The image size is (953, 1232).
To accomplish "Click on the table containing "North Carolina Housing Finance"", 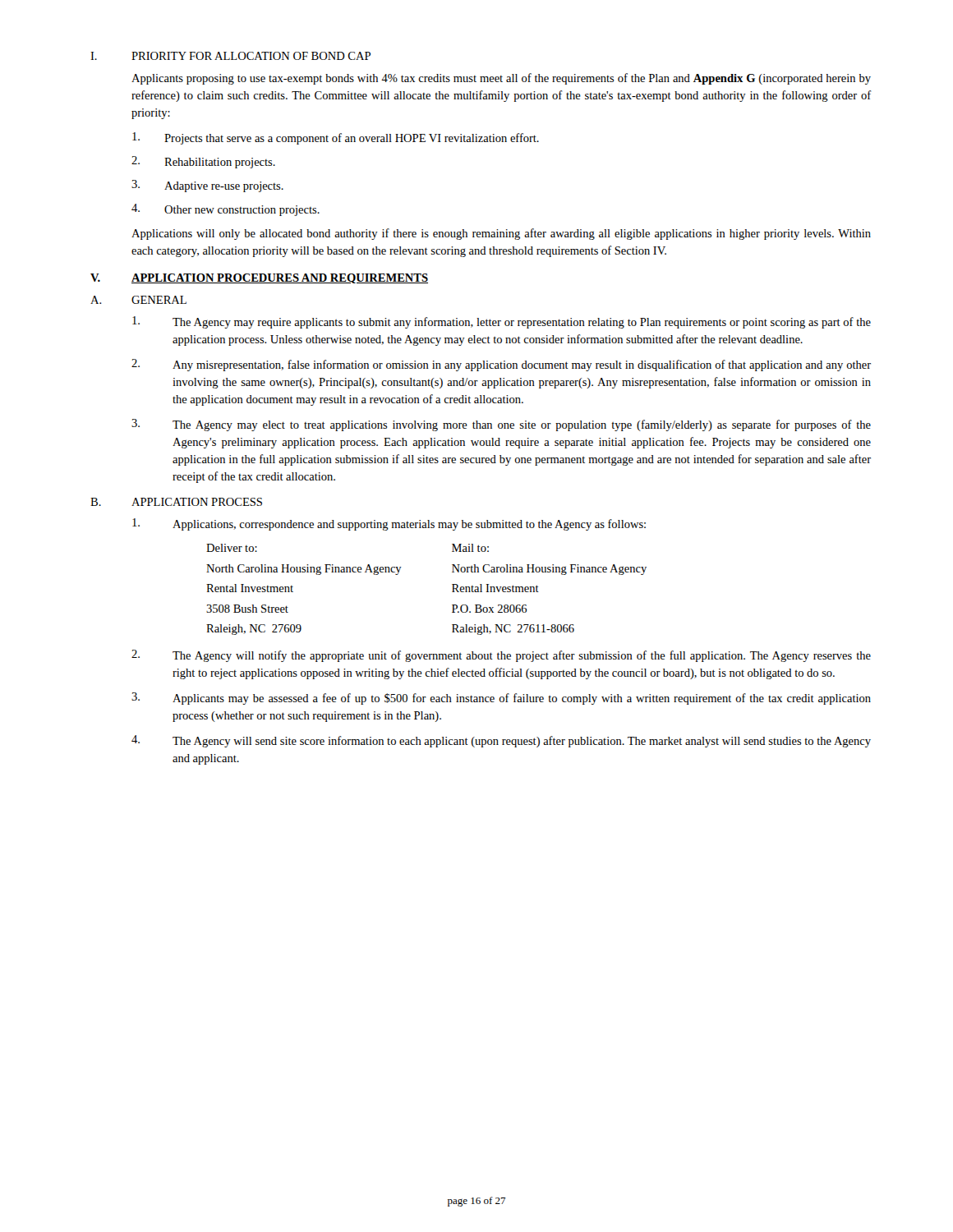I will click(x=538, y=588).
